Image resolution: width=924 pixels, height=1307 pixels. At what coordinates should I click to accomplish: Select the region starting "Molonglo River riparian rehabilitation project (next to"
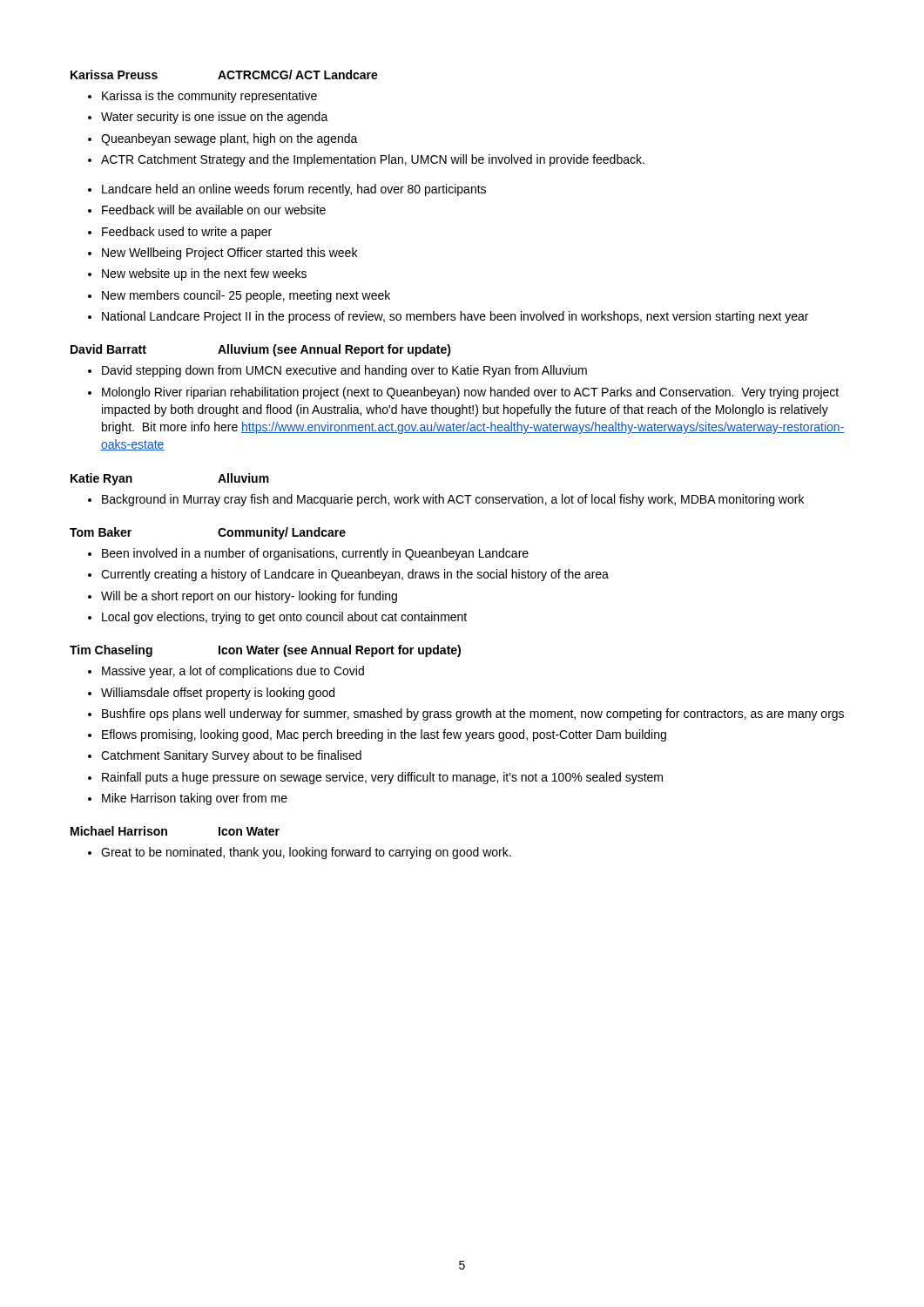coord(473,418)
